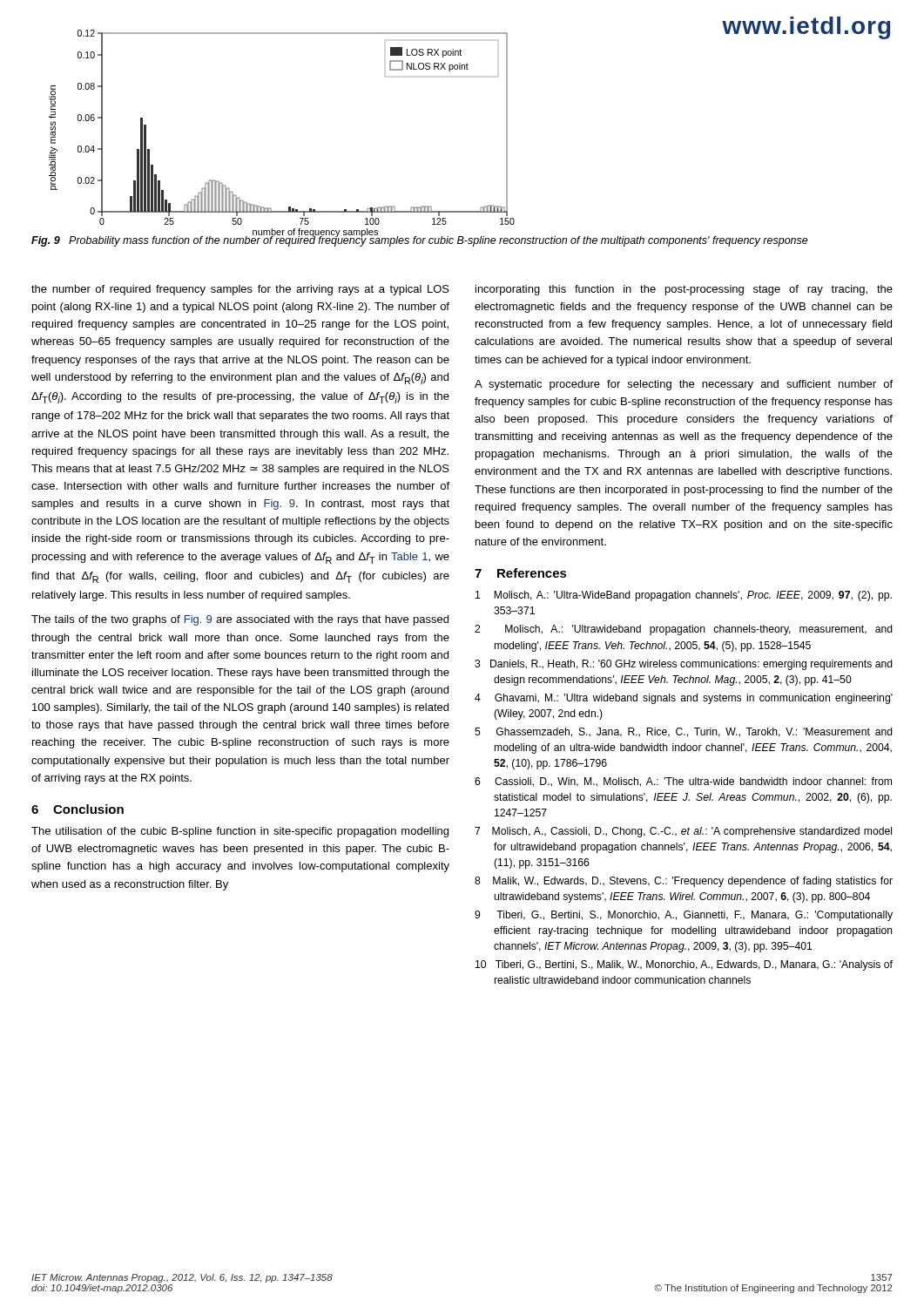Select the list item containing "2 Molisch, A.: 'Ultrawideband propagation channels-theory, measurement, and"
The height and width of the screenshot is (1307, 924).
pos(684,637)
